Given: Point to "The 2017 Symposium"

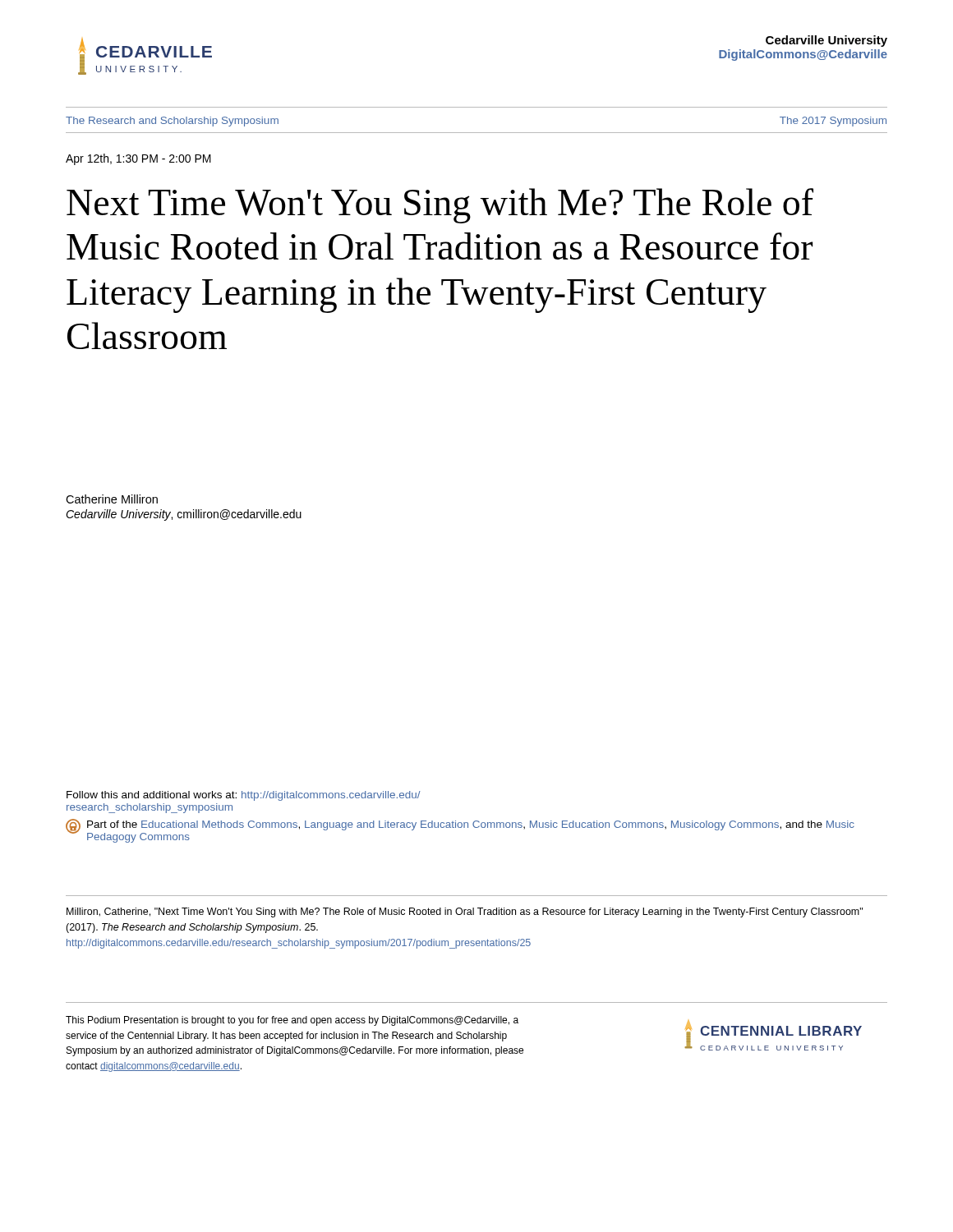Looking at the screenshot, I should [x=833, y=120].
